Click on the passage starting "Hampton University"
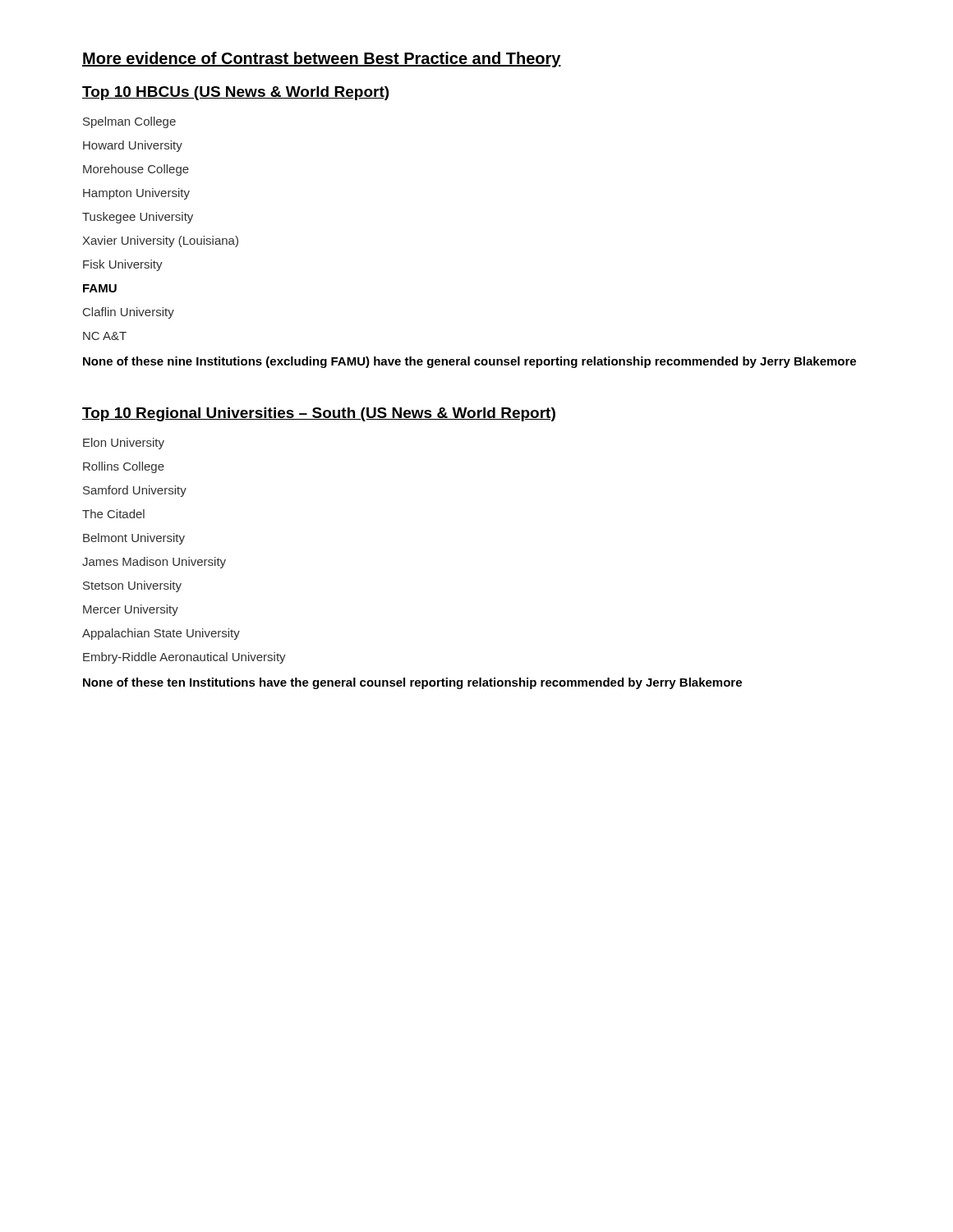 click(x=136, y=193)
